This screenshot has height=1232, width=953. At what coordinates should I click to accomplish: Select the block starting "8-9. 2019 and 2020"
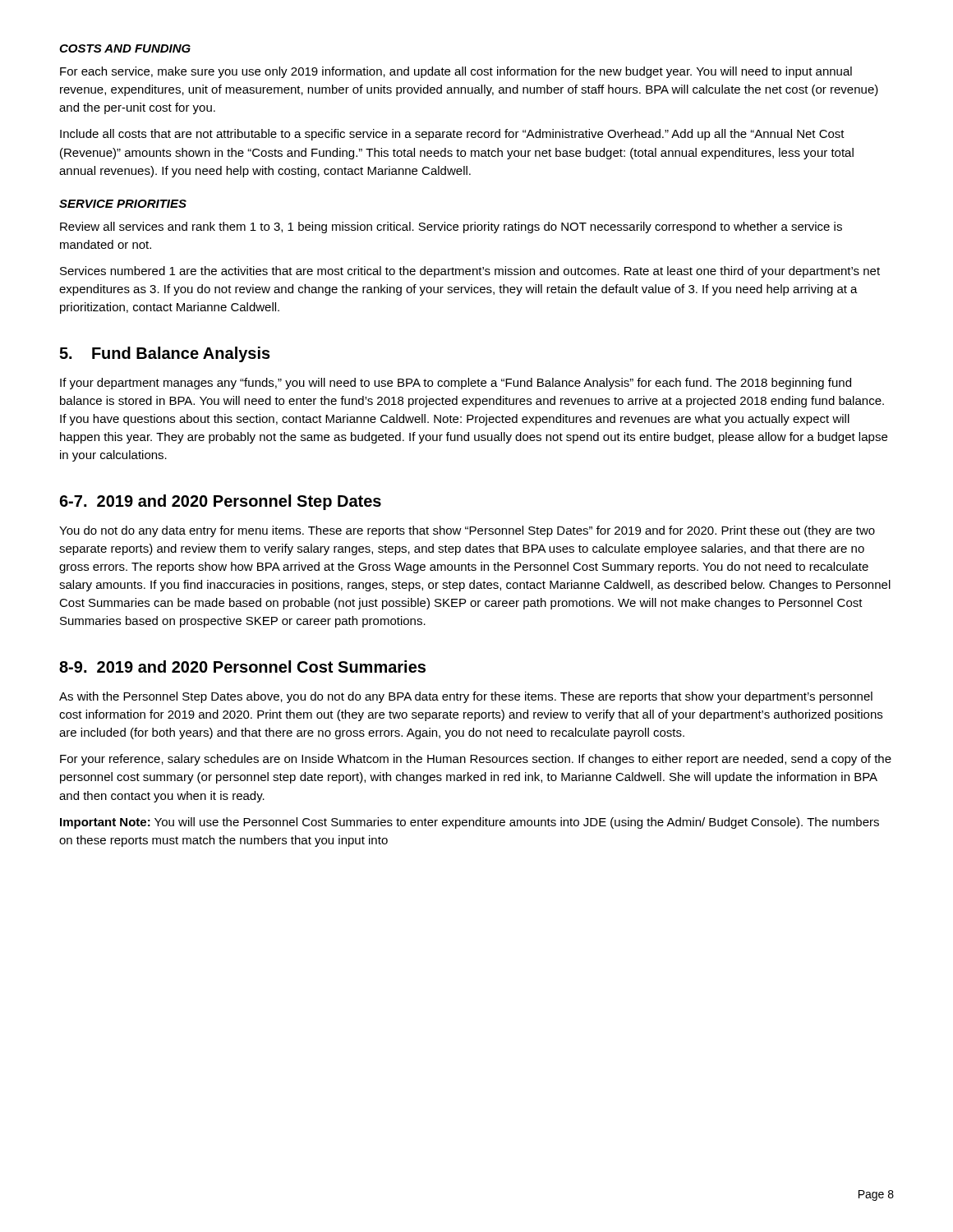pyautogui.click(x=243, y=667)
